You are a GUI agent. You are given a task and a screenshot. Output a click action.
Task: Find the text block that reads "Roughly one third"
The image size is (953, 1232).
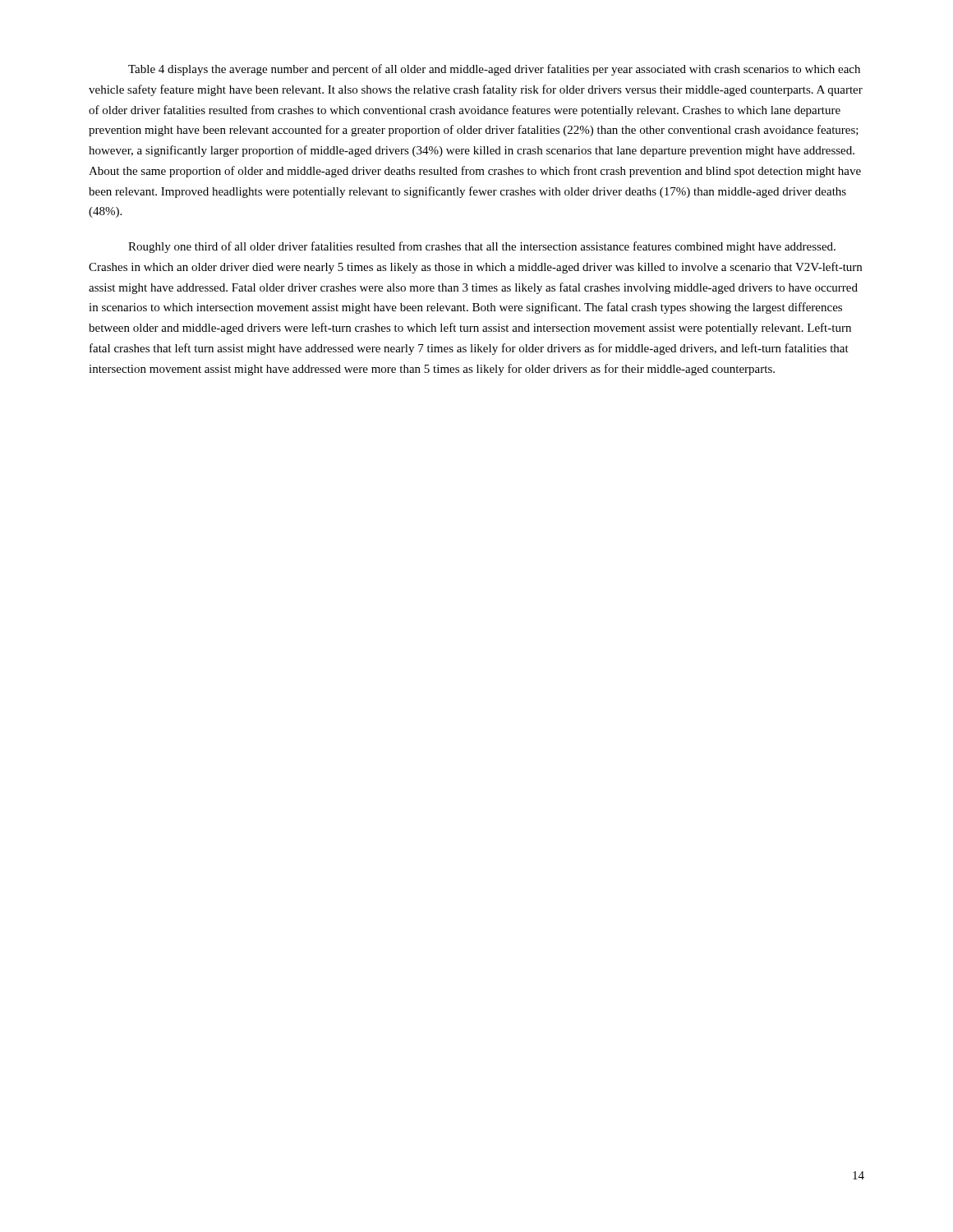(x=476, y=308)
